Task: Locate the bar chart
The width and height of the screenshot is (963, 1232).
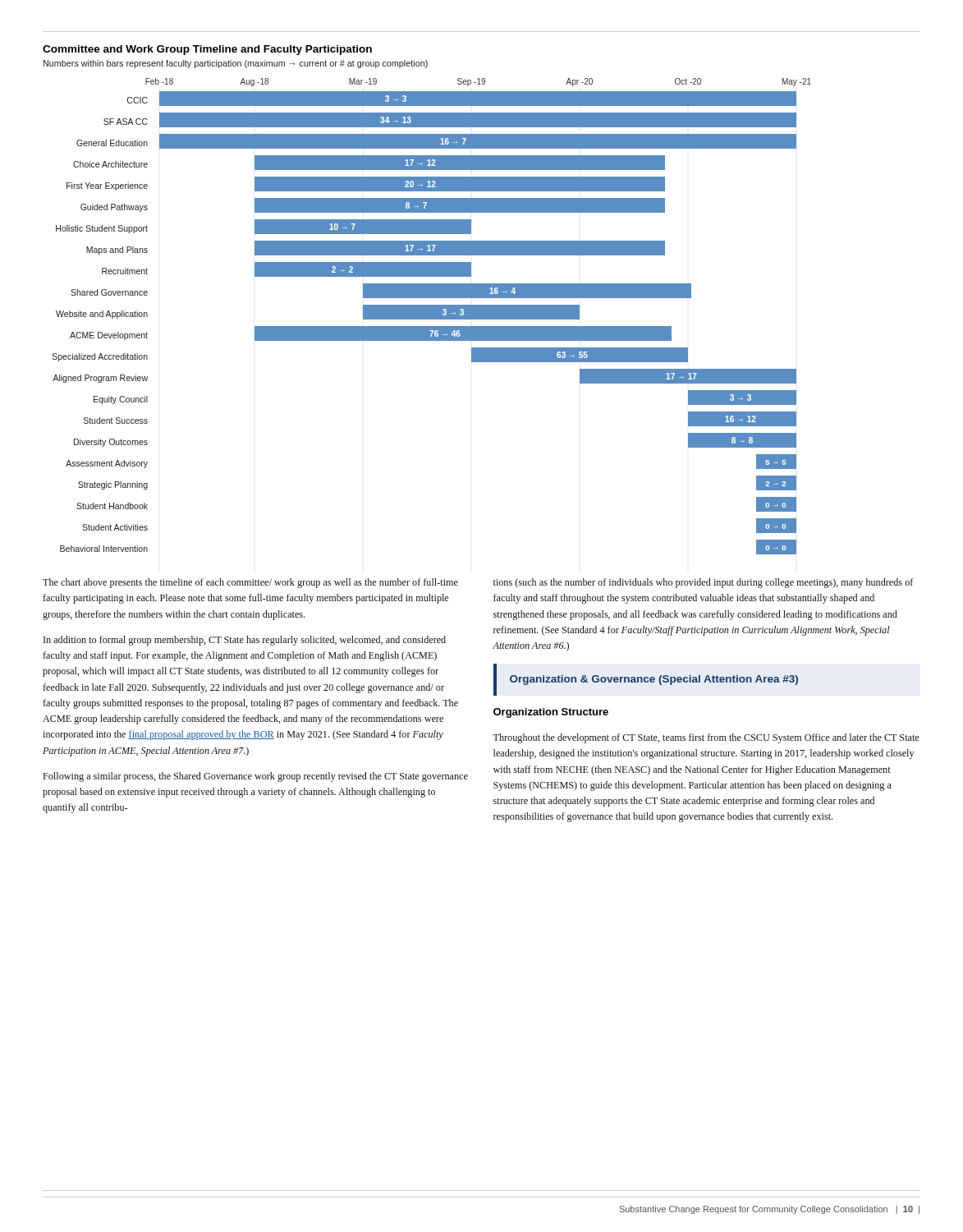Action: pyautogui.click(x=482, y=329)
